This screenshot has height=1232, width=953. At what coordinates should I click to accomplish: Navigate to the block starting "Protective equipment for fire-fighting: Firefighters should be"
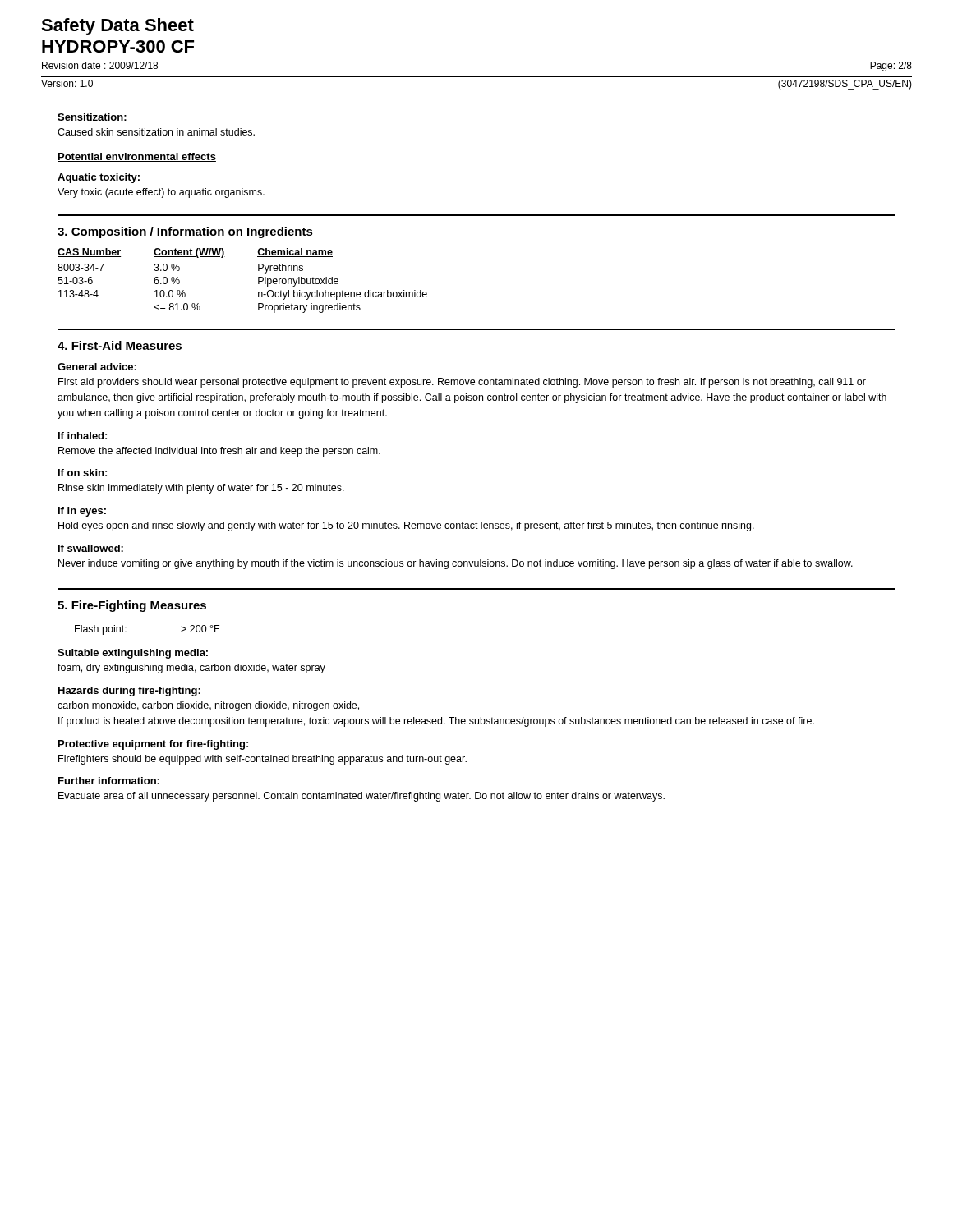153,745
